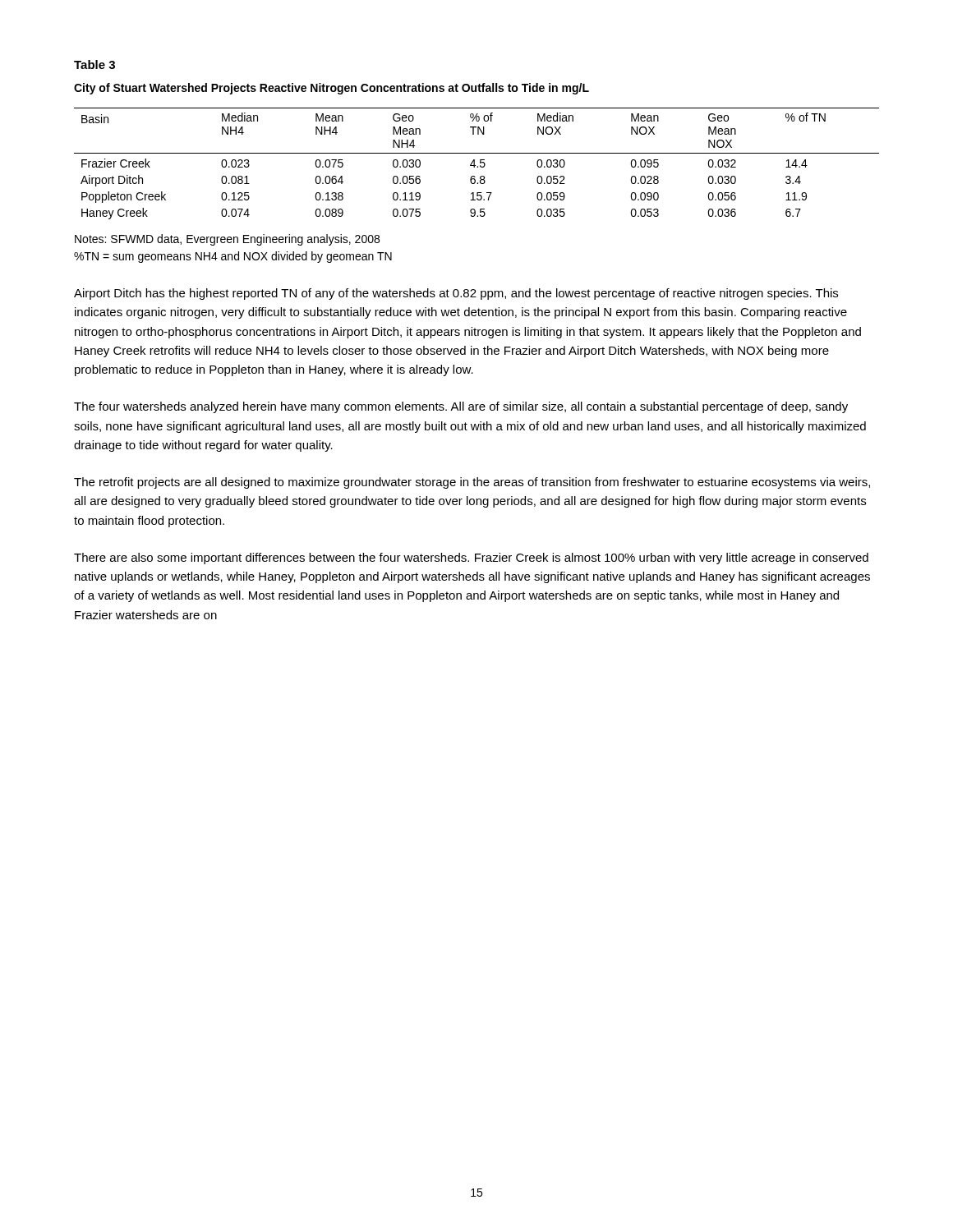Click on the text block that reads "There are also some important differences between the"
This screenshot has width=953, height=1232.
point(472,586)
